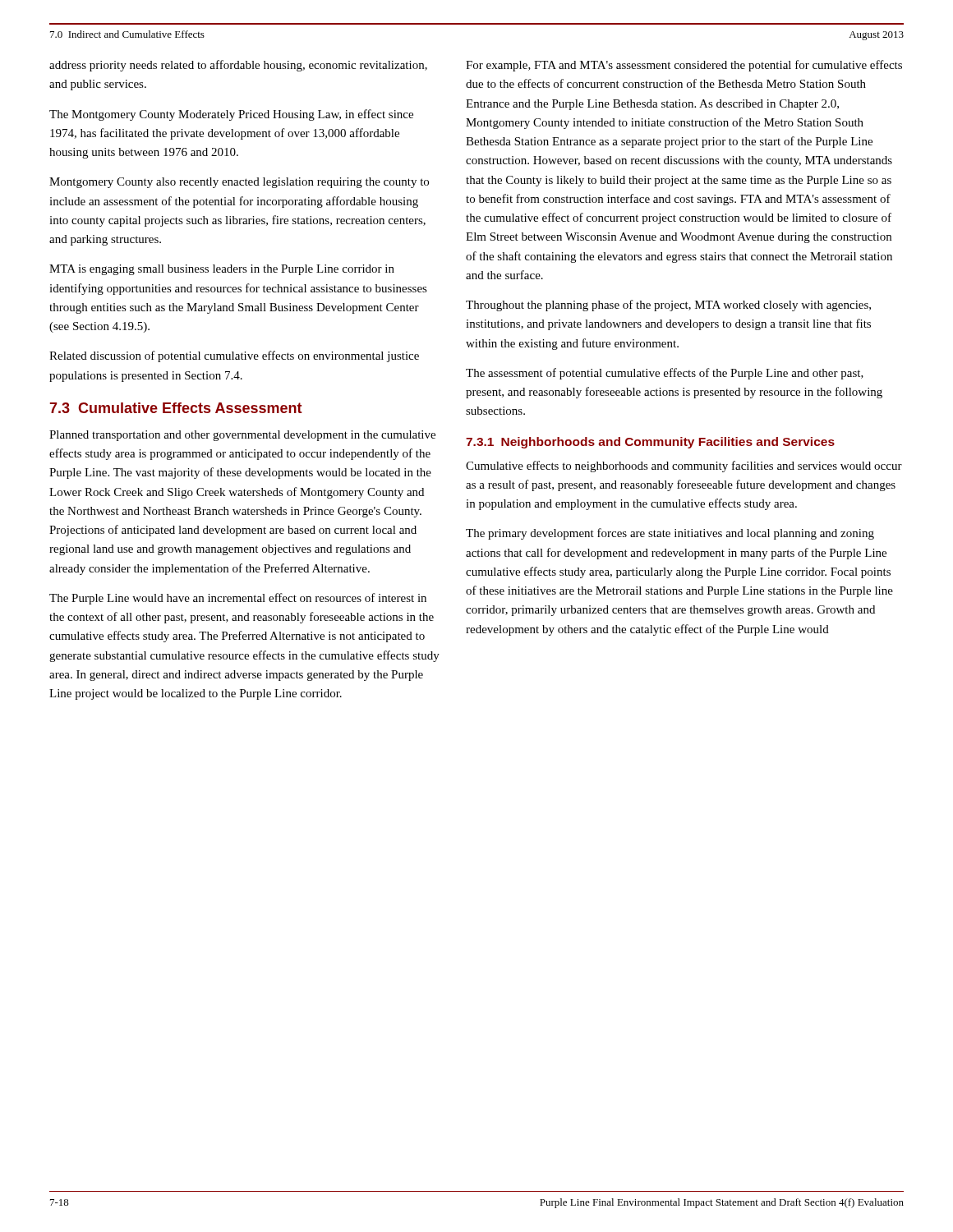Find the passage starting "Related discussion of potential cumulative"
This screenshot has height=1232, width=953.
coord(244,366)
